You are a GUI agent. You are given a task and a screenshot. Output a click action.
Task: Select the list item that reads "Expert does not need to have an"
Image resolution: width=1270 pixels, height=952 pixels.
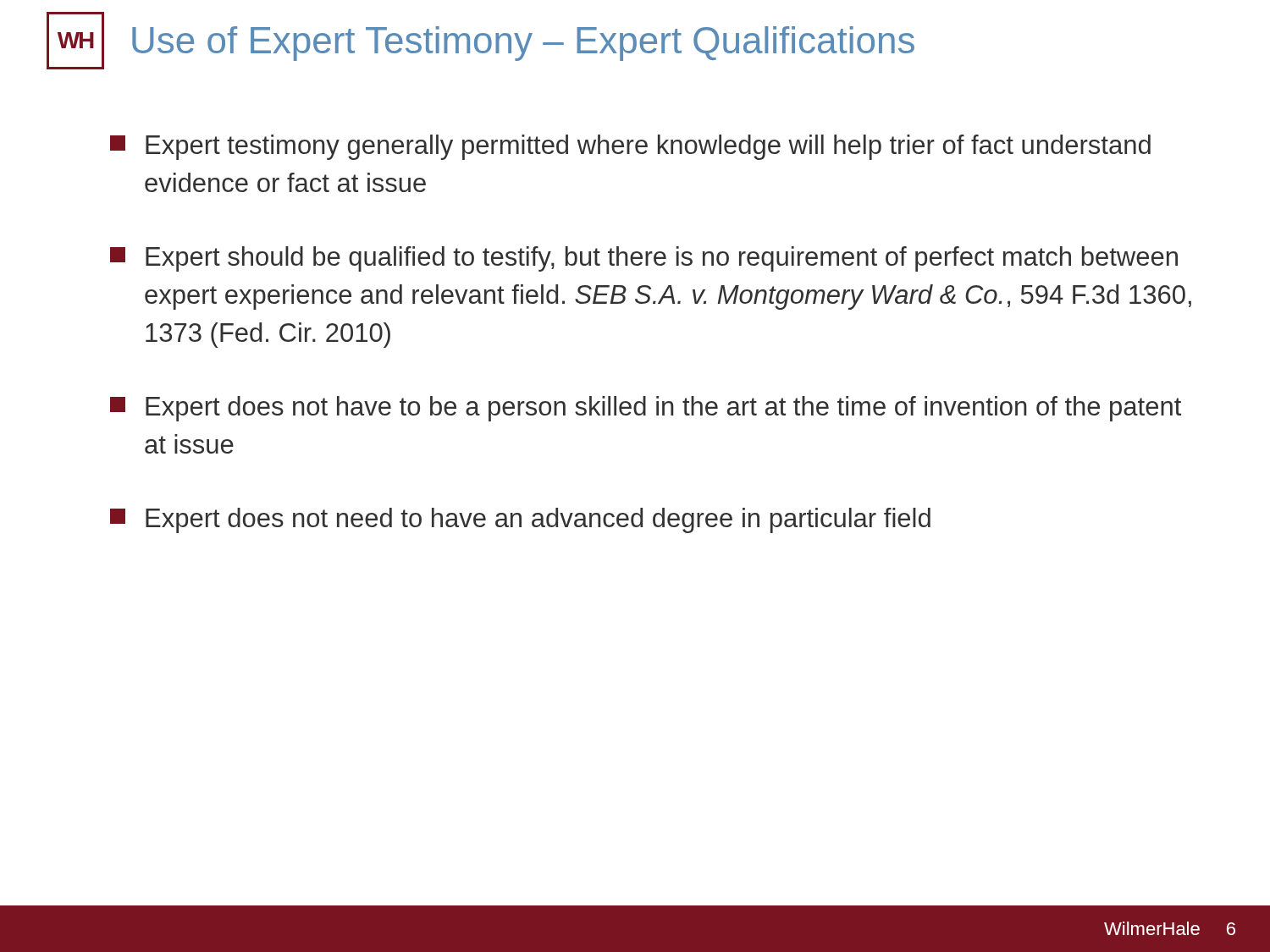coord(656,519)
